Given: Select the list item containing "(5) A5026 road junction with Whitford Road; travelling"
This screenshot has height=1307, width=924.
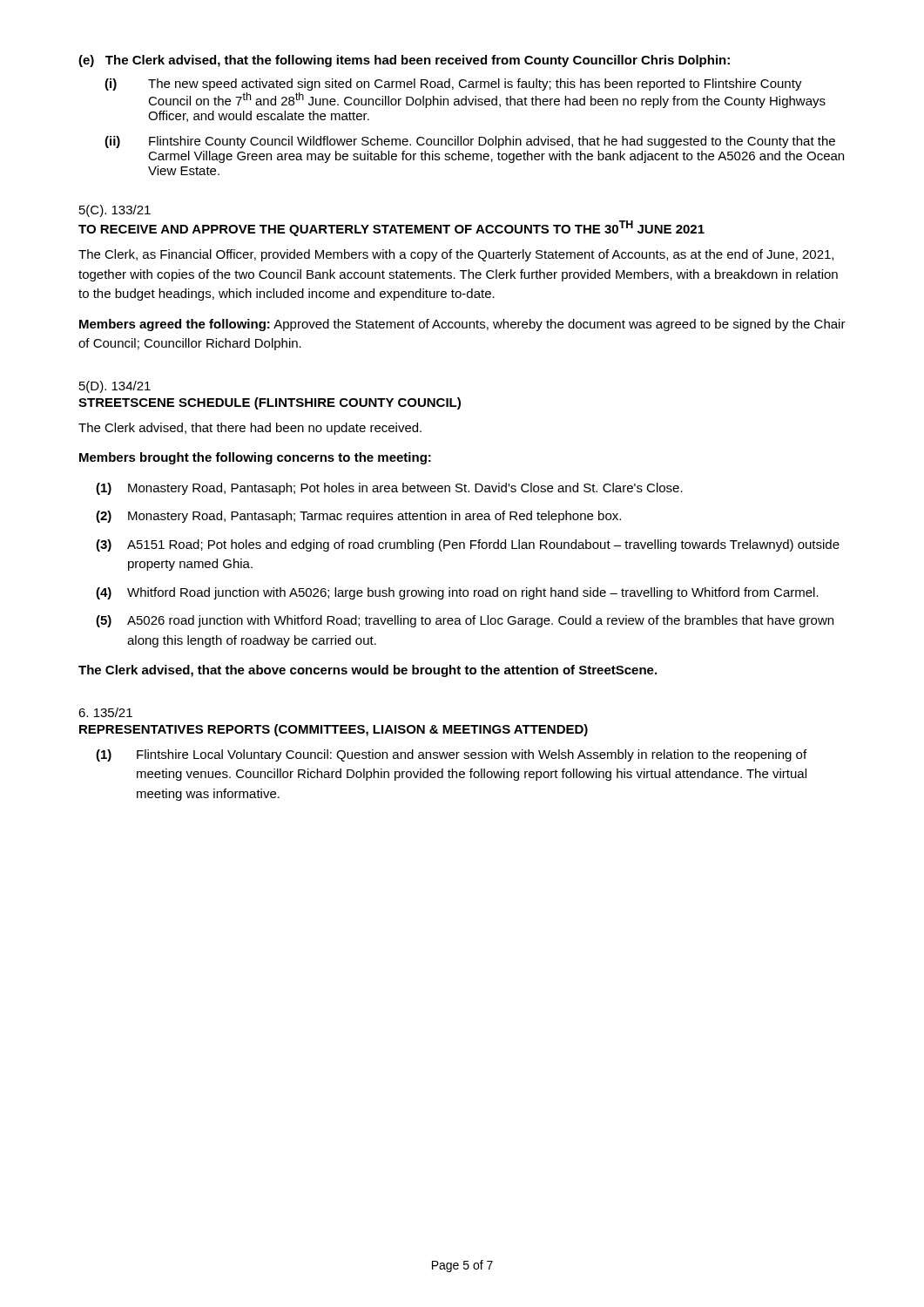Looking at the screenshot, I should point(471,630).
